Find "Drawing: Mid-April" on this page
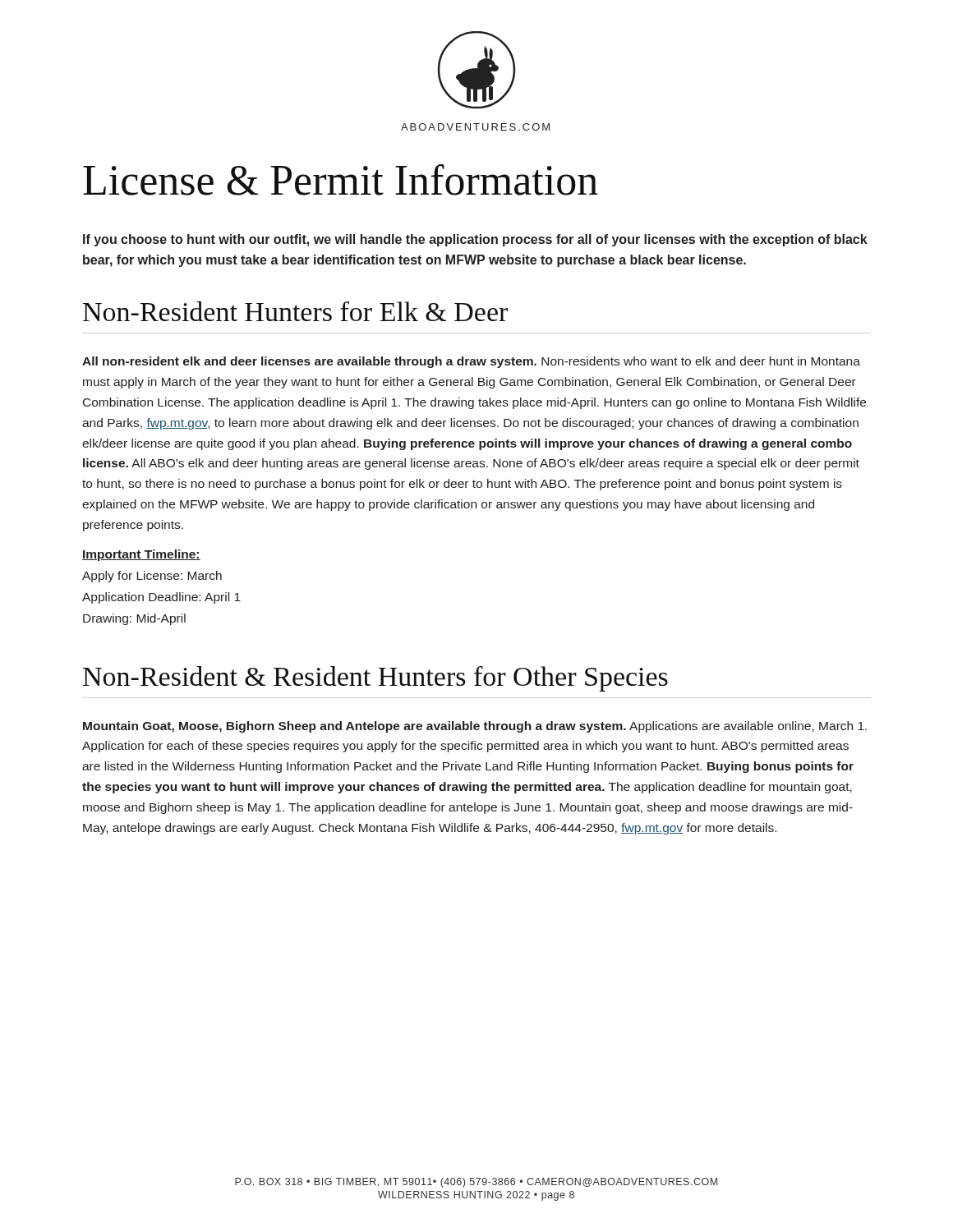Image resolution: width=953 pixels, height=1232 pixels. click(x=134, y=618)
